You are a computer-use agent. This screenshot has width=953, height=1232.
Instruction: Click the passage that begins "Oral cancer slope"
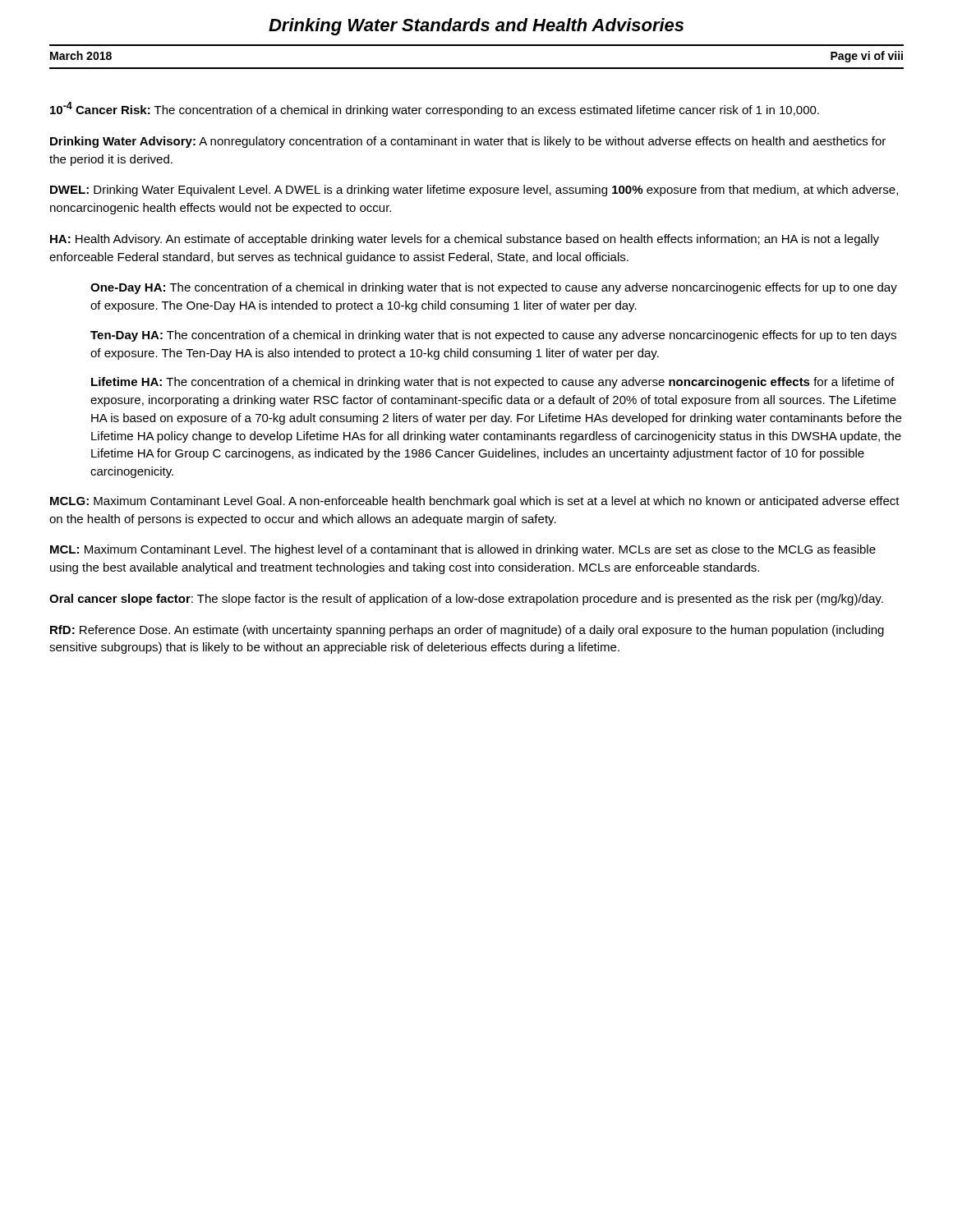click(x=467, y=598)
